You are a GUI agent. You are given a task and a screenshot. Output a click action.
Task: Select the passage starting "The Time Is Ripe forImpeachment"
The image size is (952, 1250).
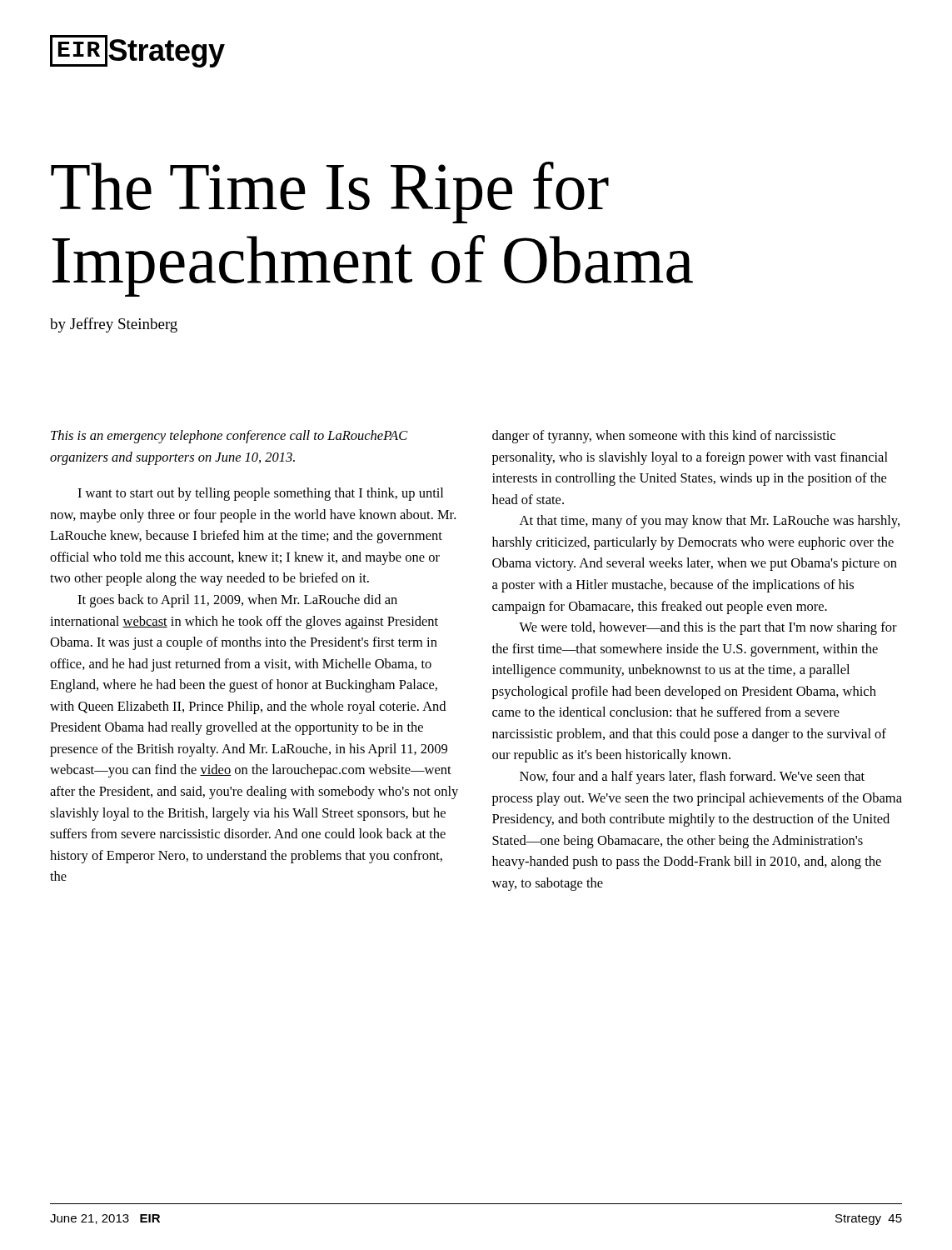[476, 242]
